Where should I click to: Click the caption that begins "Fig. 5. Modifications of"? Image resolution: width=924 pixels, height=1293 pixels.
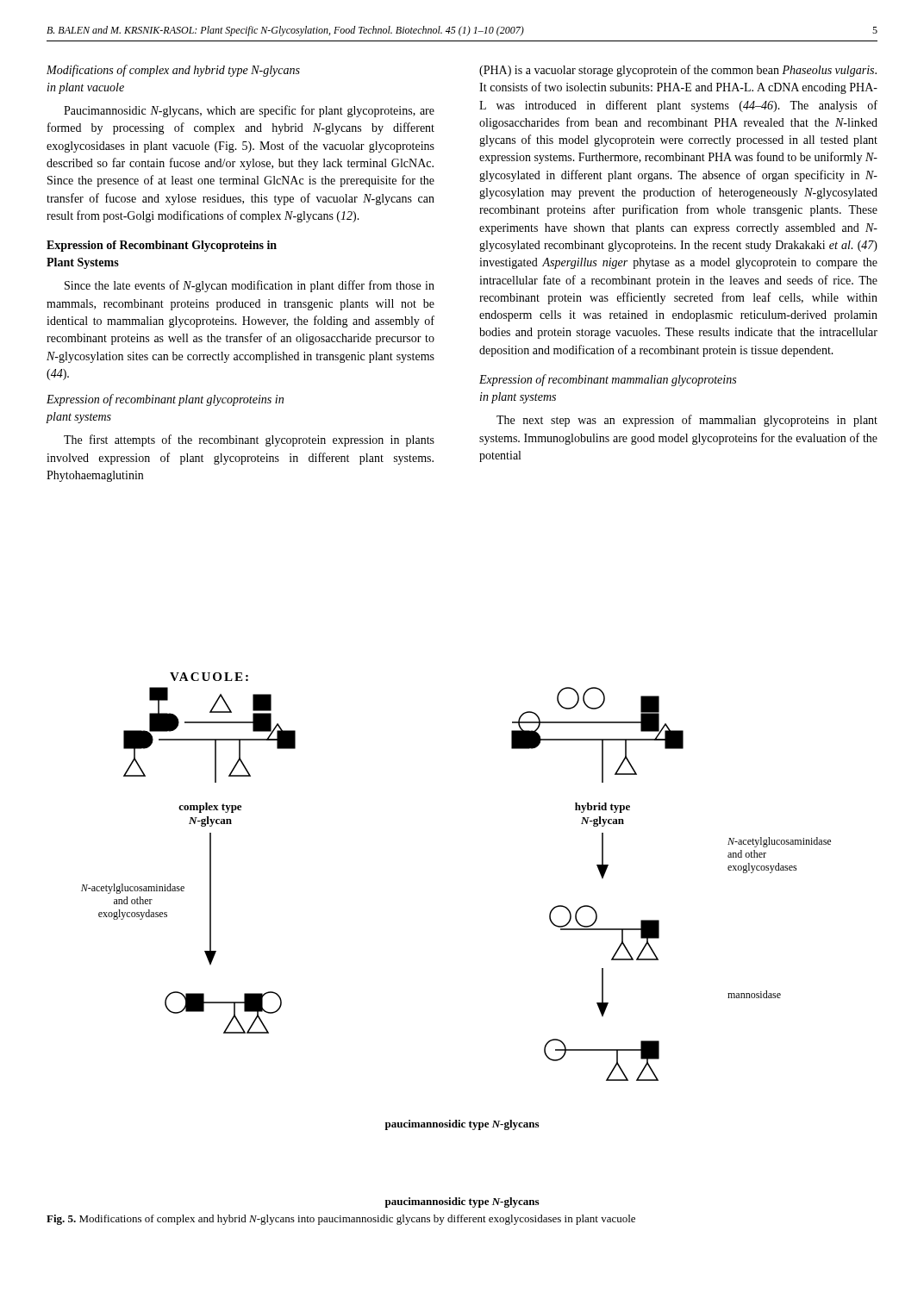pyautogui.click(x=341, y=1218)
